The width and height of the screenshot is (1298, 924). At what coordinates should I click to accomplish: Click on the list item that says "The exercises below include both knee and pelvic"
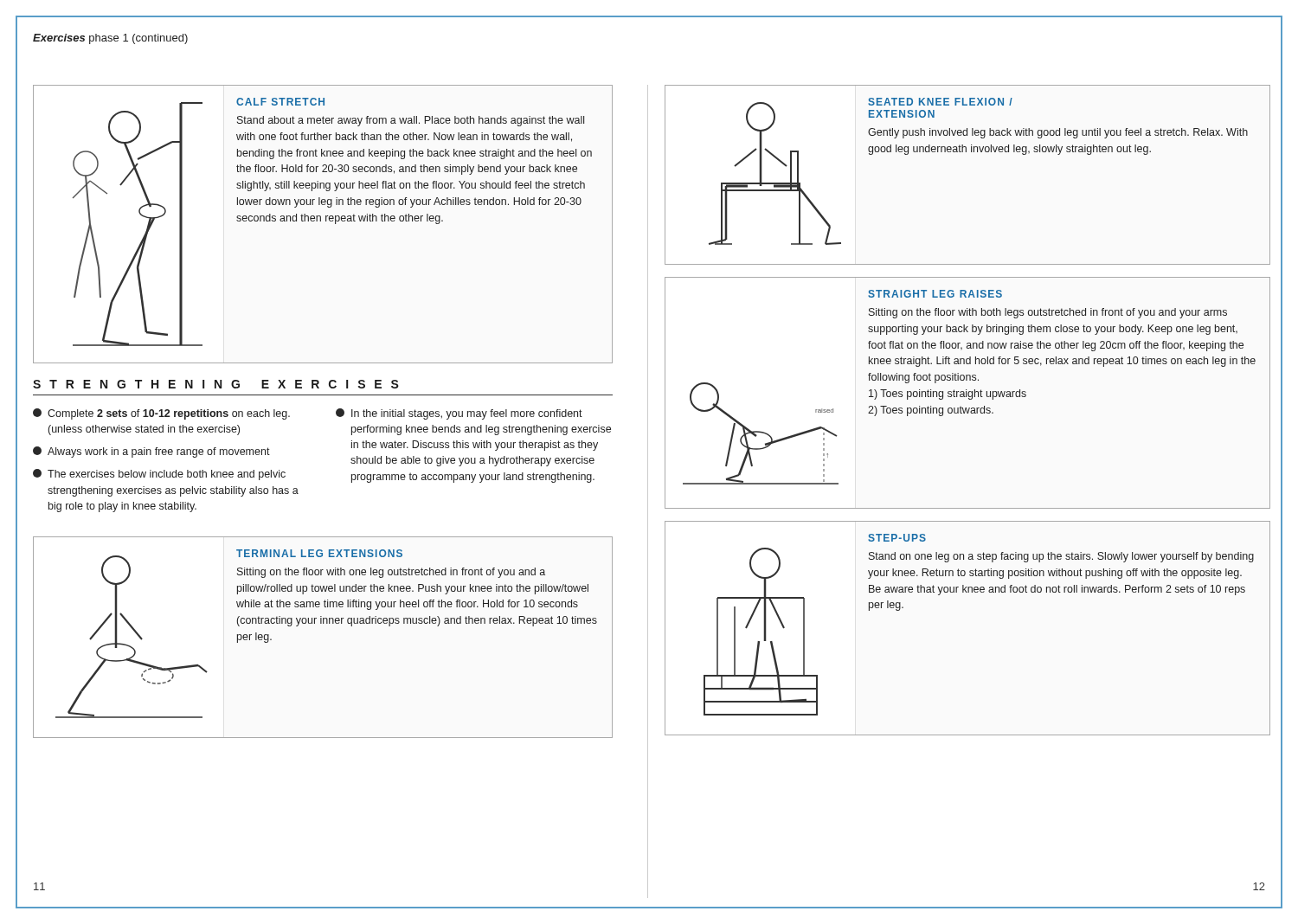tap(171, 490)
